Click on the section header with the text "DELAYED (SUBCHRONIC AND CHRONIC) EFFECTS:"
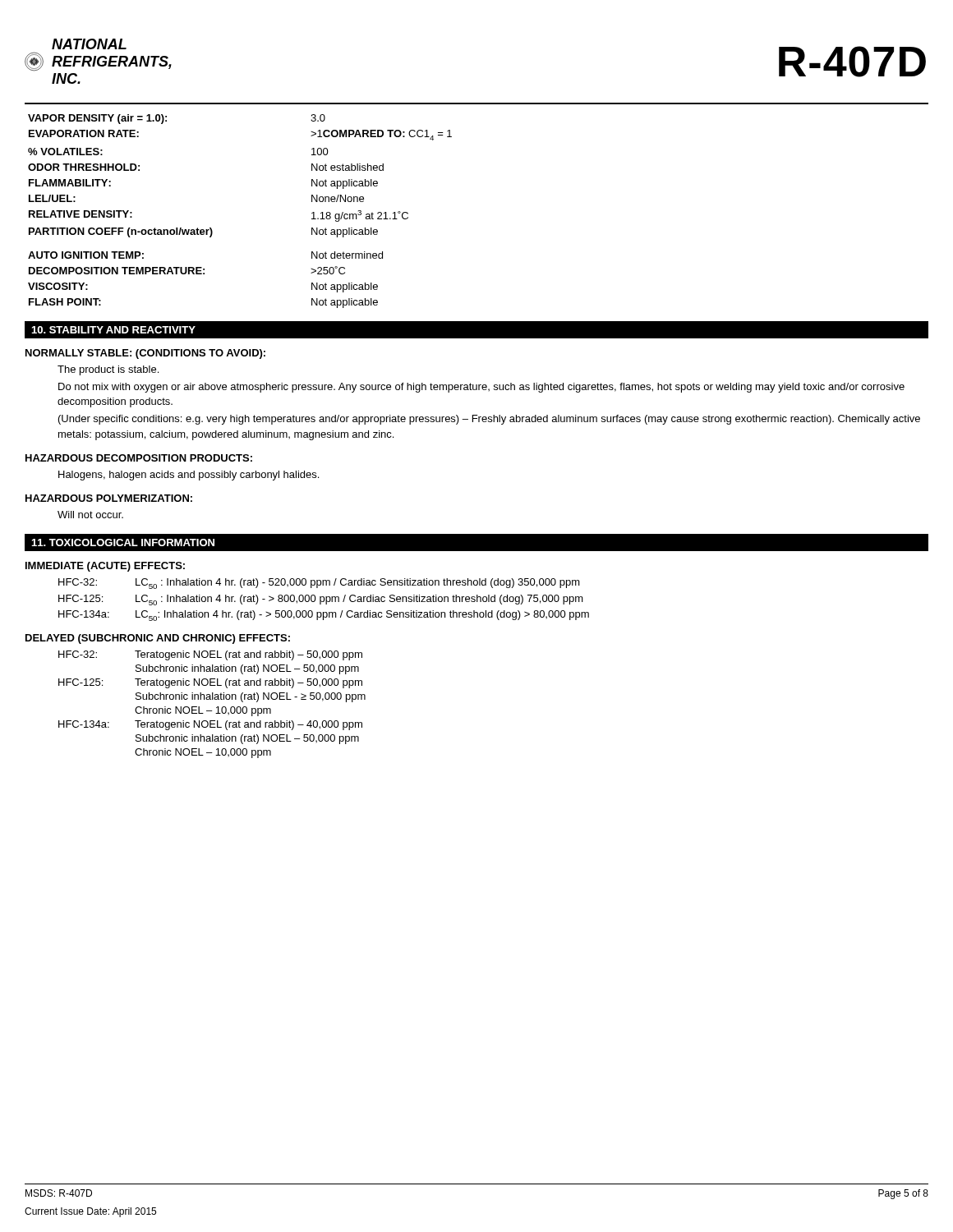 click(158, 638)
